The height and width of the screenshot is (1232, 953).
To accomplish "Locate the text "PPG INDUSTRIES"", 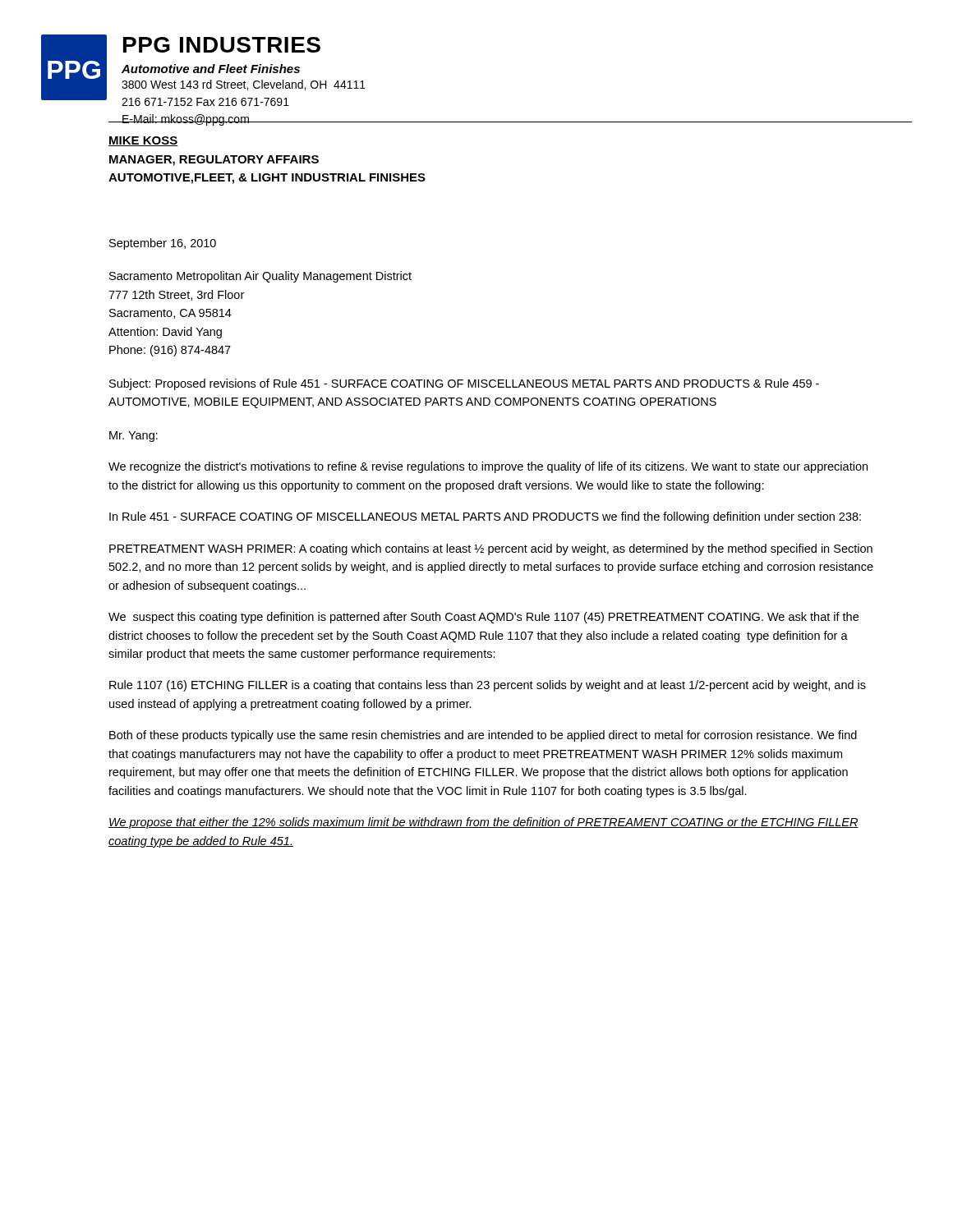I will pos(222,45).
